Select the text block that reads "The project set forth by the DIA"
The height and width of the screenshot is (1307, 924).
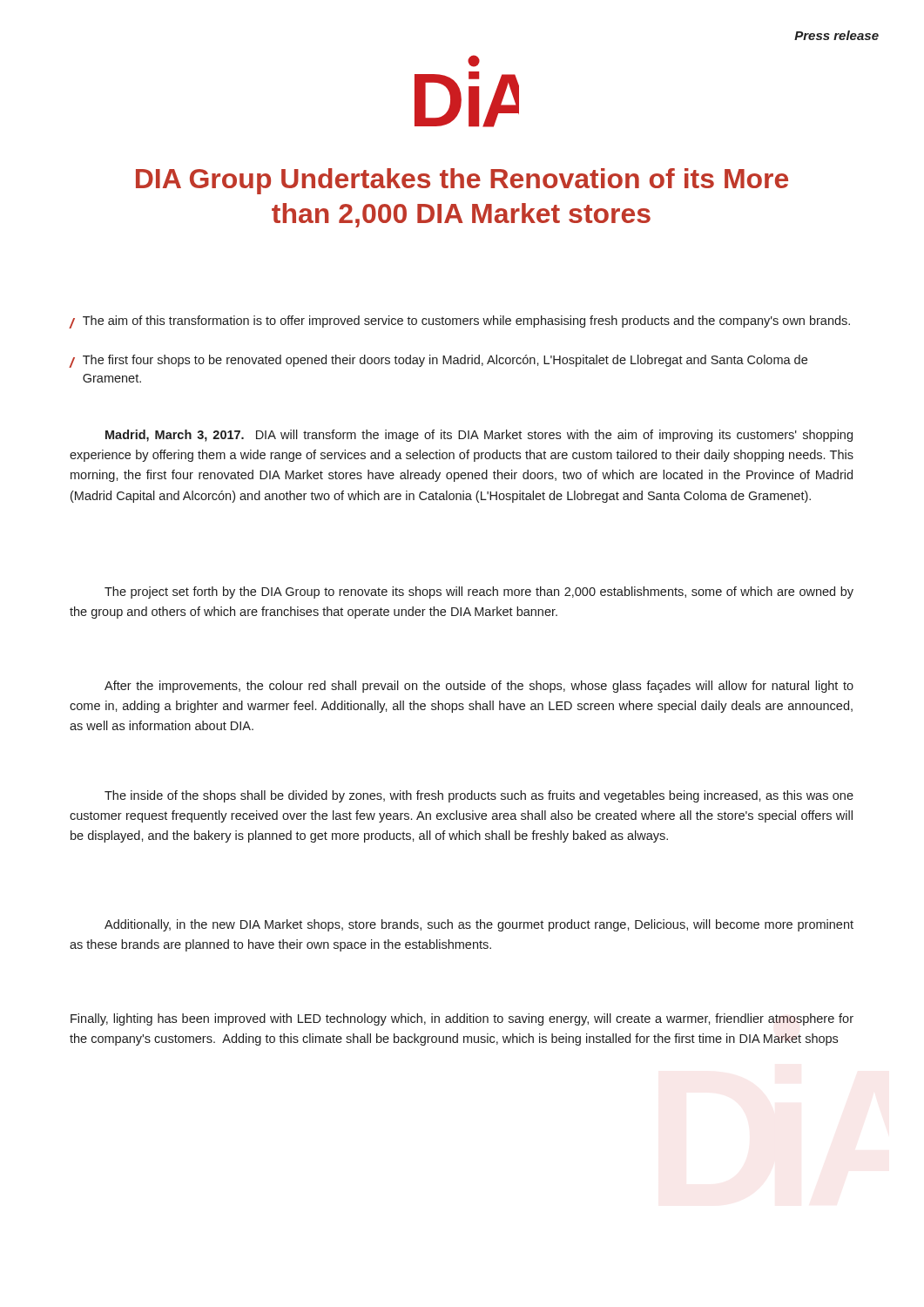pyautogui.click(x=462, y=602)
